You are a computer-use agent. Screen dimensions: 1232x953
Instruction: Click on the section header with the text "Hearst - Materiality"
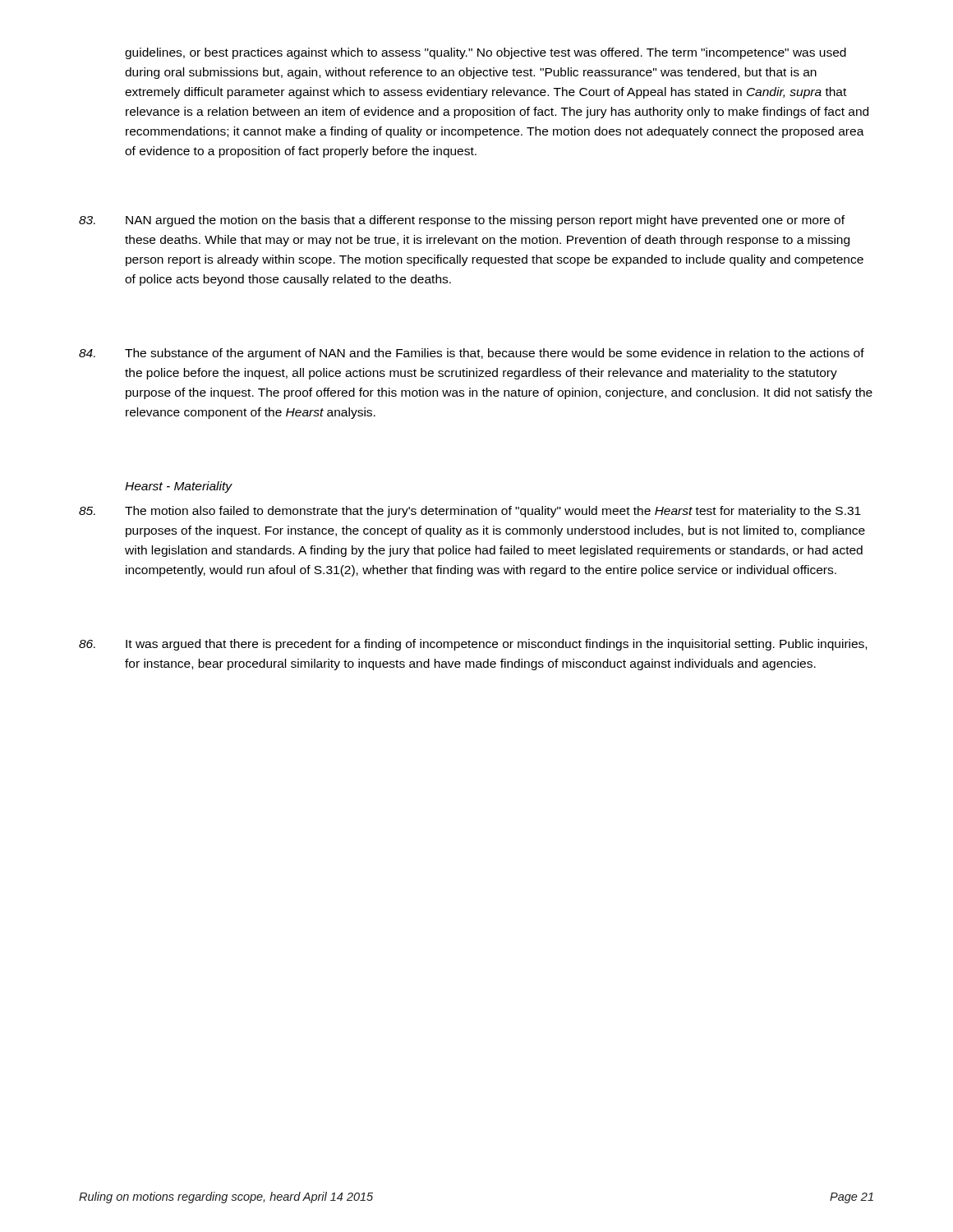(178, 486)
